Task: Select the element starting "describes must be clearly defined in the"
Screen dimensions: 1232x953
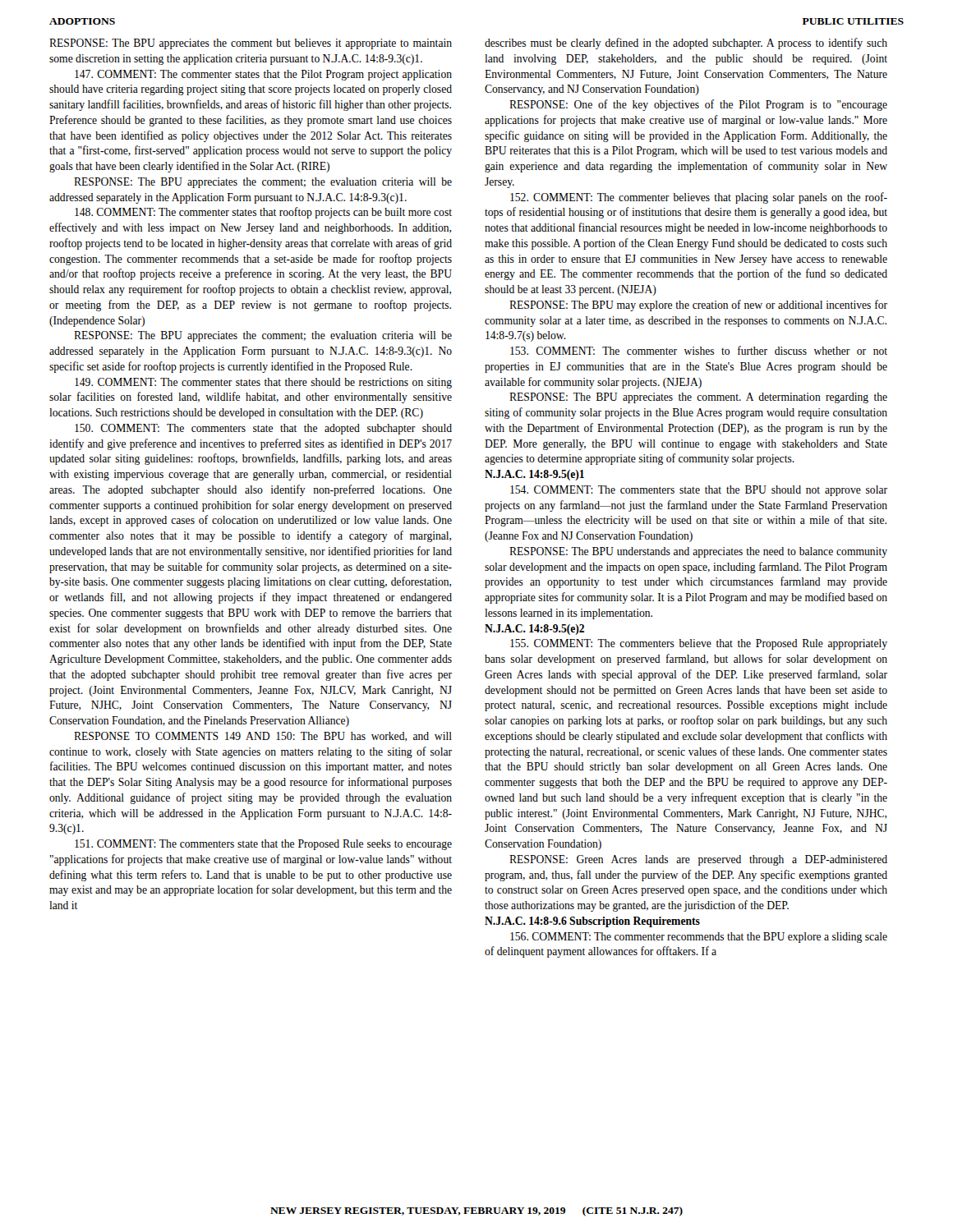Action: pos(686,67)
